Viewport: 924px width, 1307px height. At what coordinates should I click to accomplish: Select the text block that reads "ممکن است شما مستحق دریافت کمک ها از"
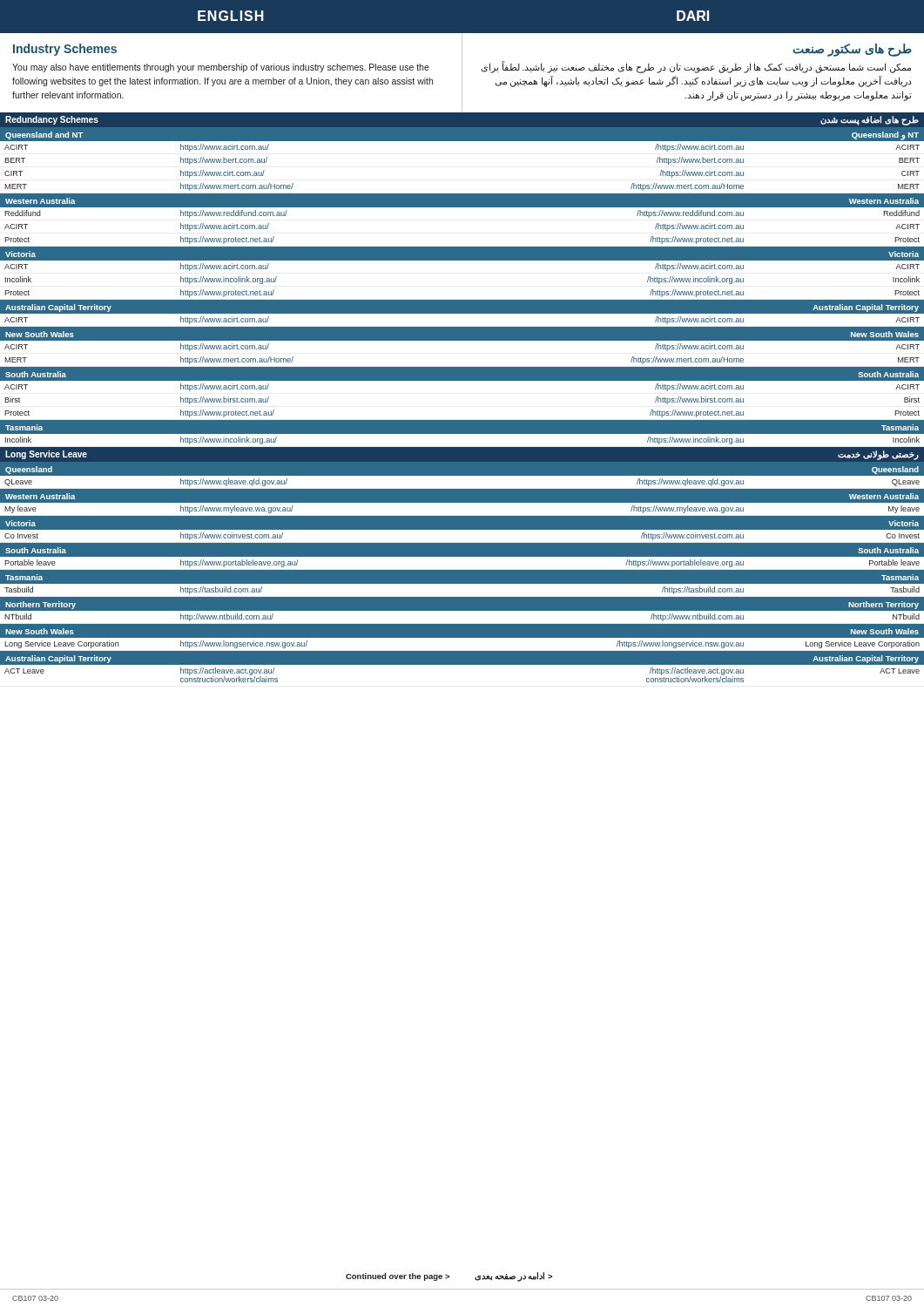[696, 81]
